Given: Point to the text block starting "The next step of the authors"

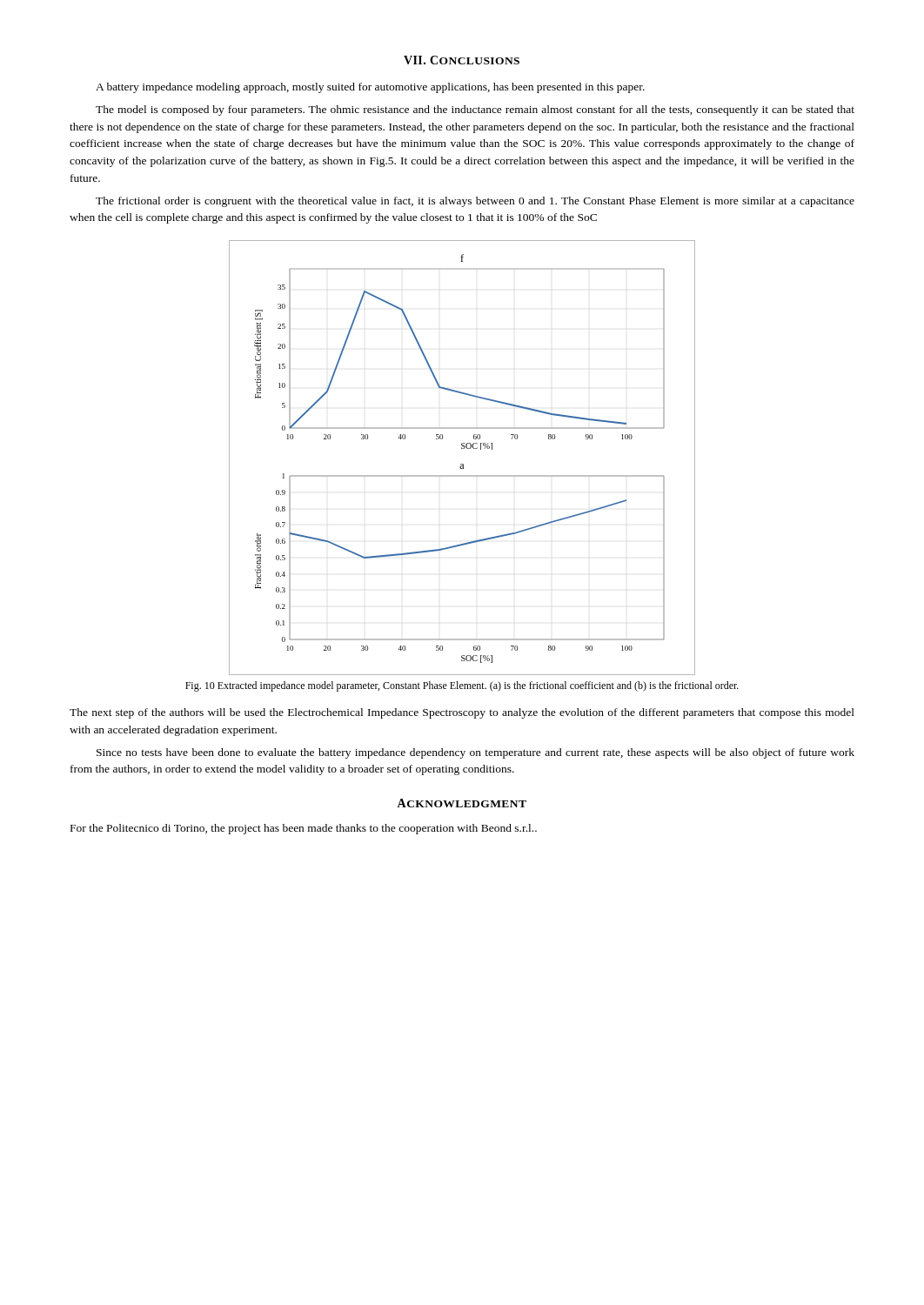Looking at the screenshot, I should click(462, 721).
